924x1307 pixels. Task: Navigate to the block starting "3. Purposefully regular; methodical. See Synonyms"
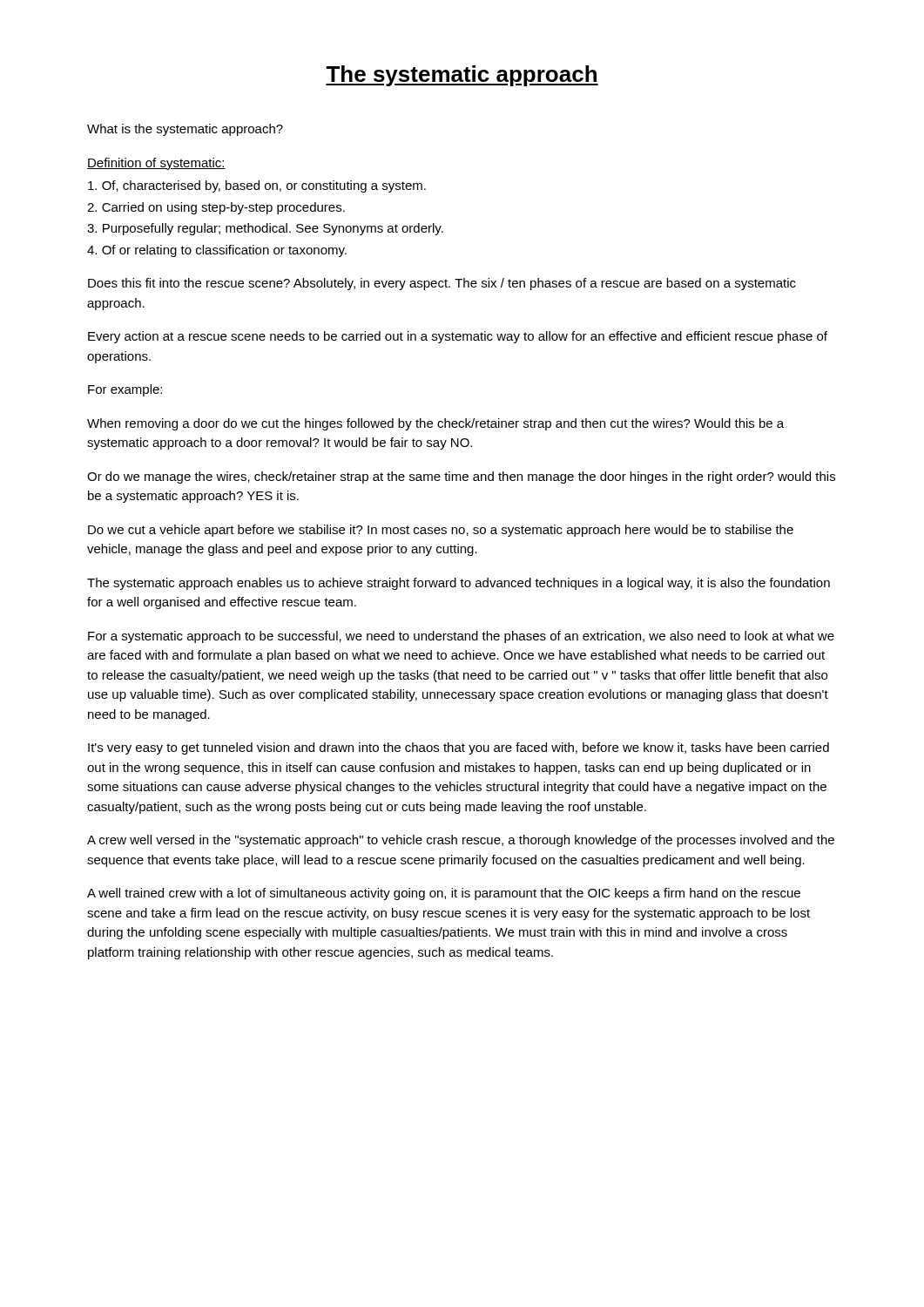pyautogui.click(x=266, y=228)
